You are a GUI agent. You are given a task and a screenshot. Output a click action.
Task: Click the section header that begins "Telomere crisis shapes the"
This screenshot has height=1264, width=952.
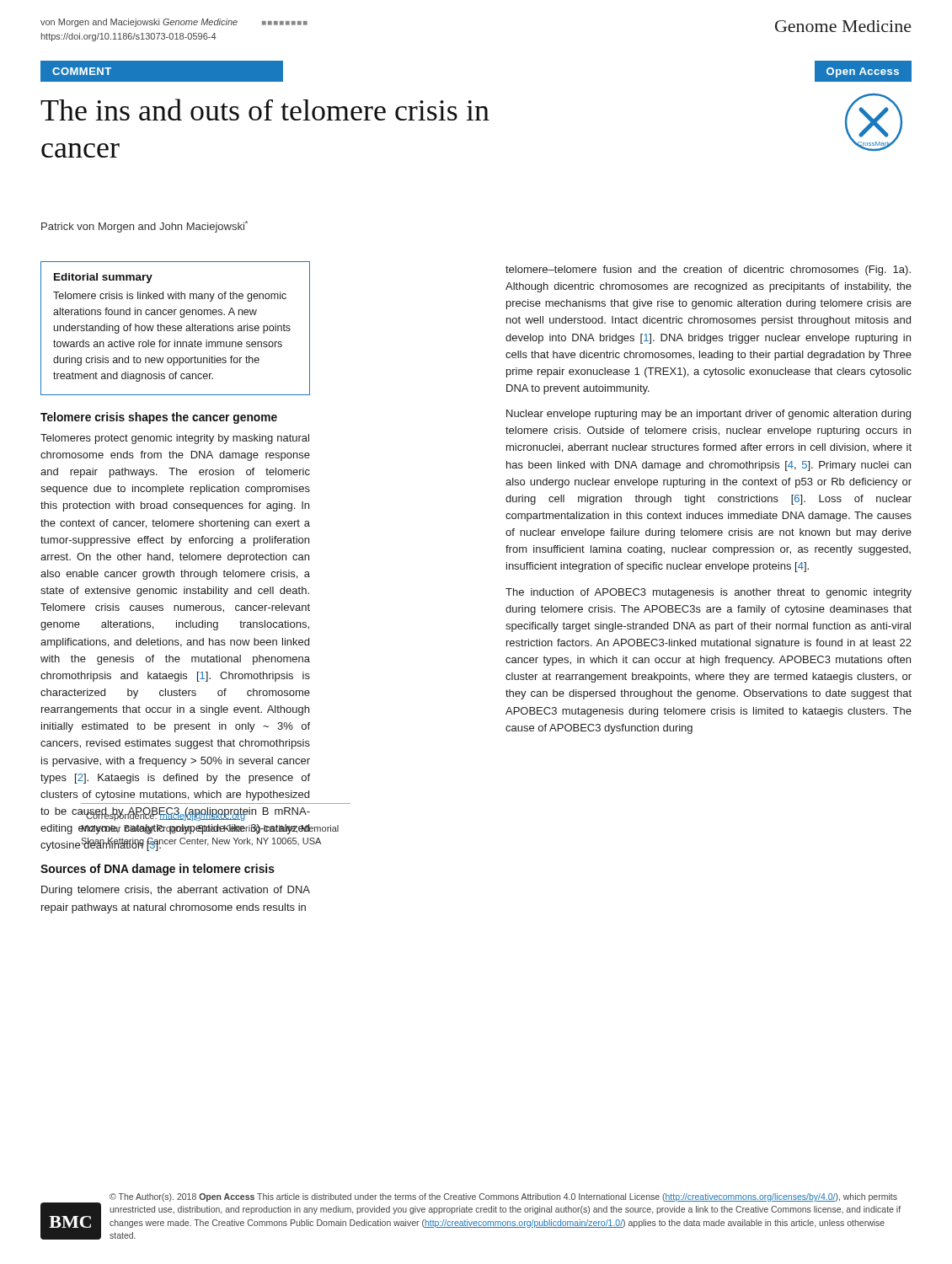pyautogui.click(x=159, y=417)
